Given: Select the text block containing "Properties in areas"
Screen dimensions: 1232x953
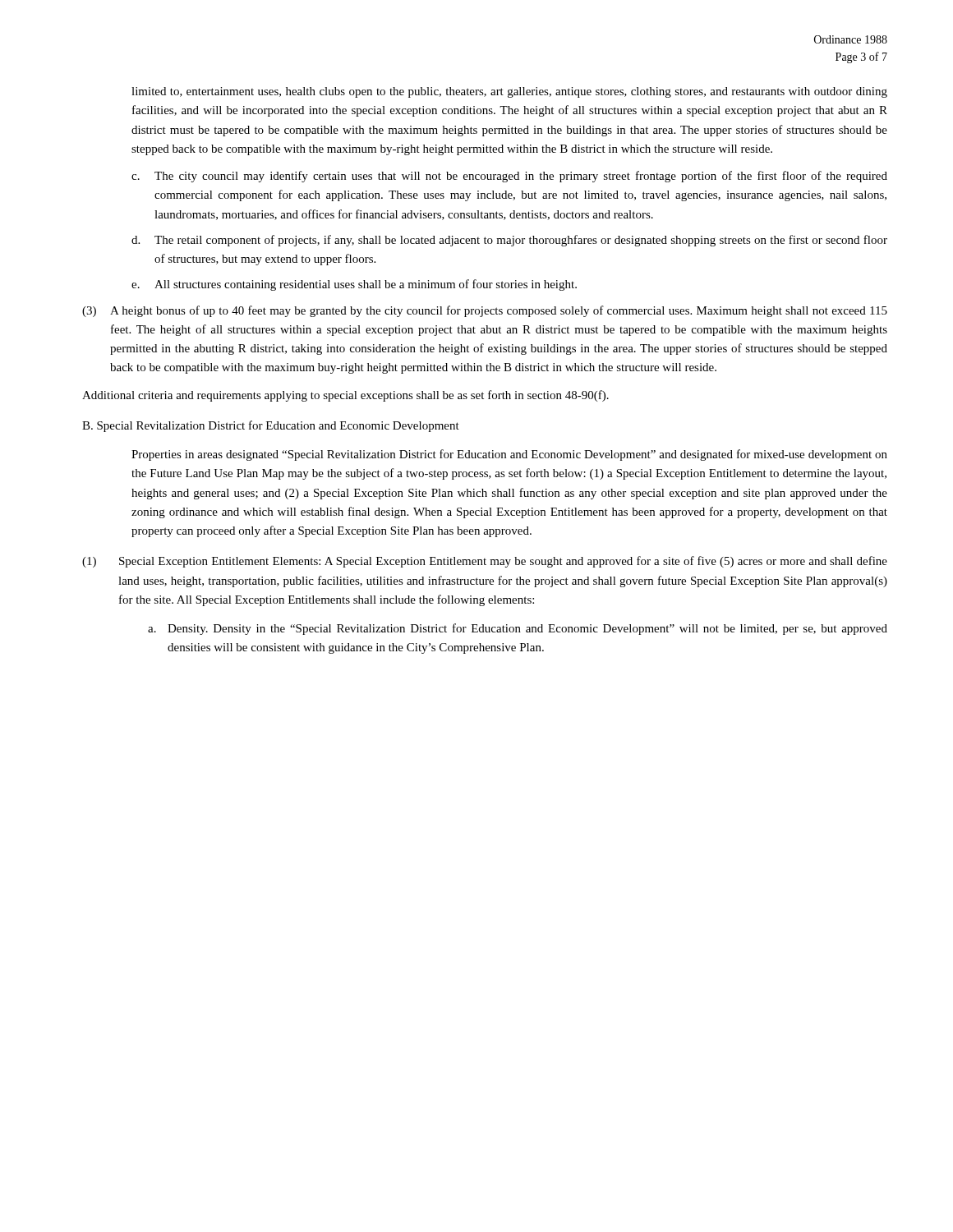Looking at the screenshot, I should 509,492.
